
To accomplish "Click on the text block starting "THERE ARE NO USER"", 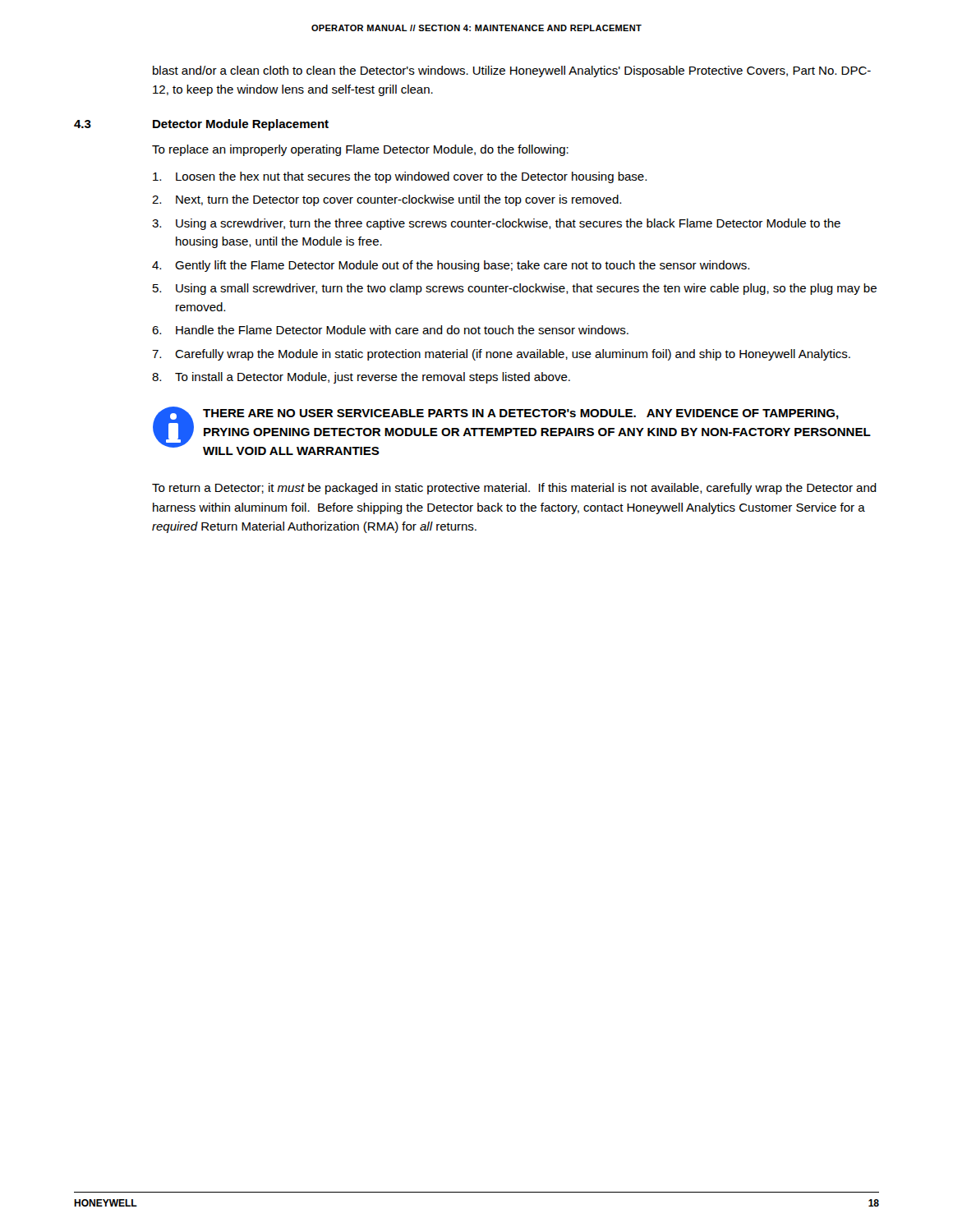I will coord(537,431).
